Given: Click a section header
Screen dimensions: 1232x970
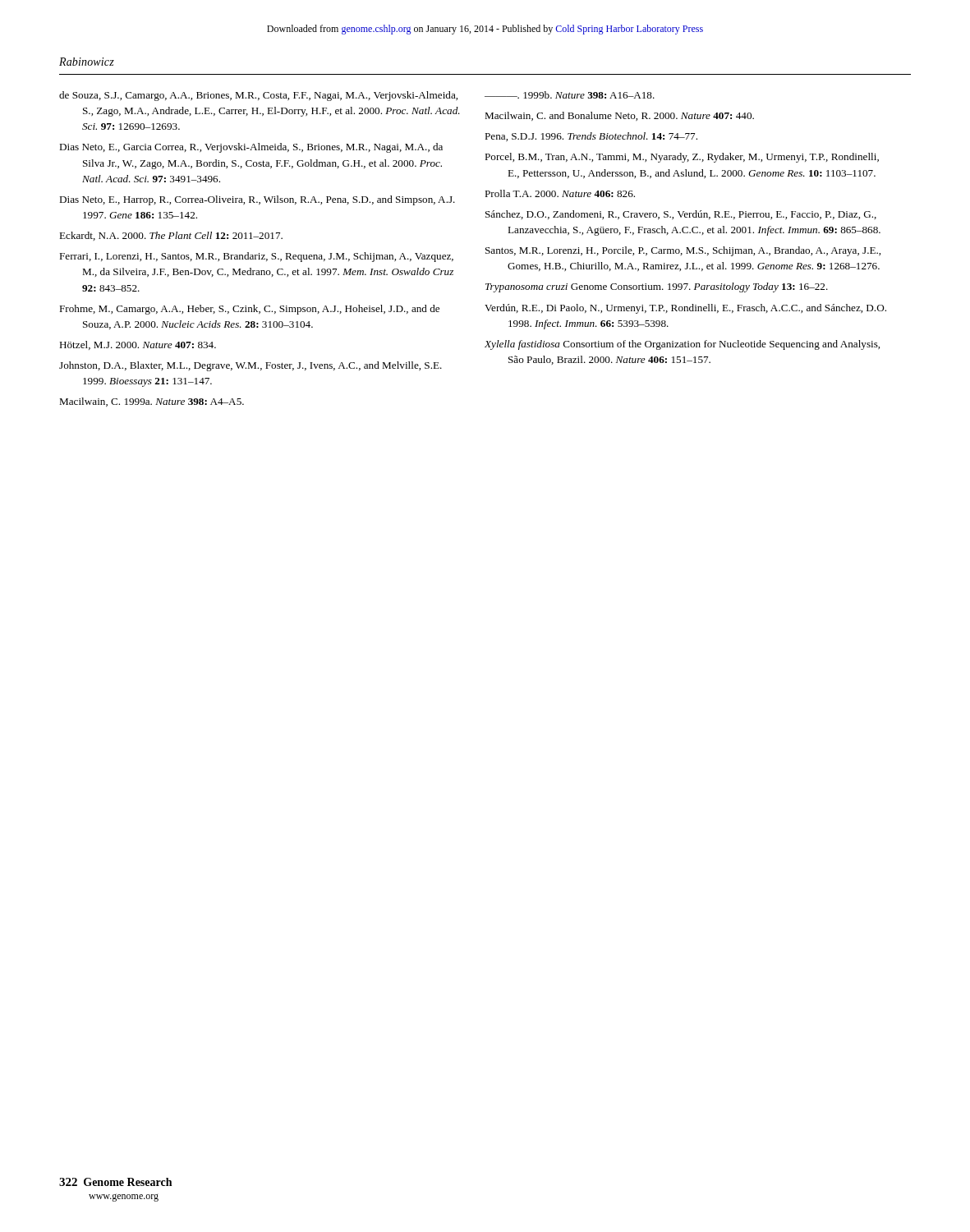Looking at the screenshot, I should pyautogui.click(x=87, y=62).
